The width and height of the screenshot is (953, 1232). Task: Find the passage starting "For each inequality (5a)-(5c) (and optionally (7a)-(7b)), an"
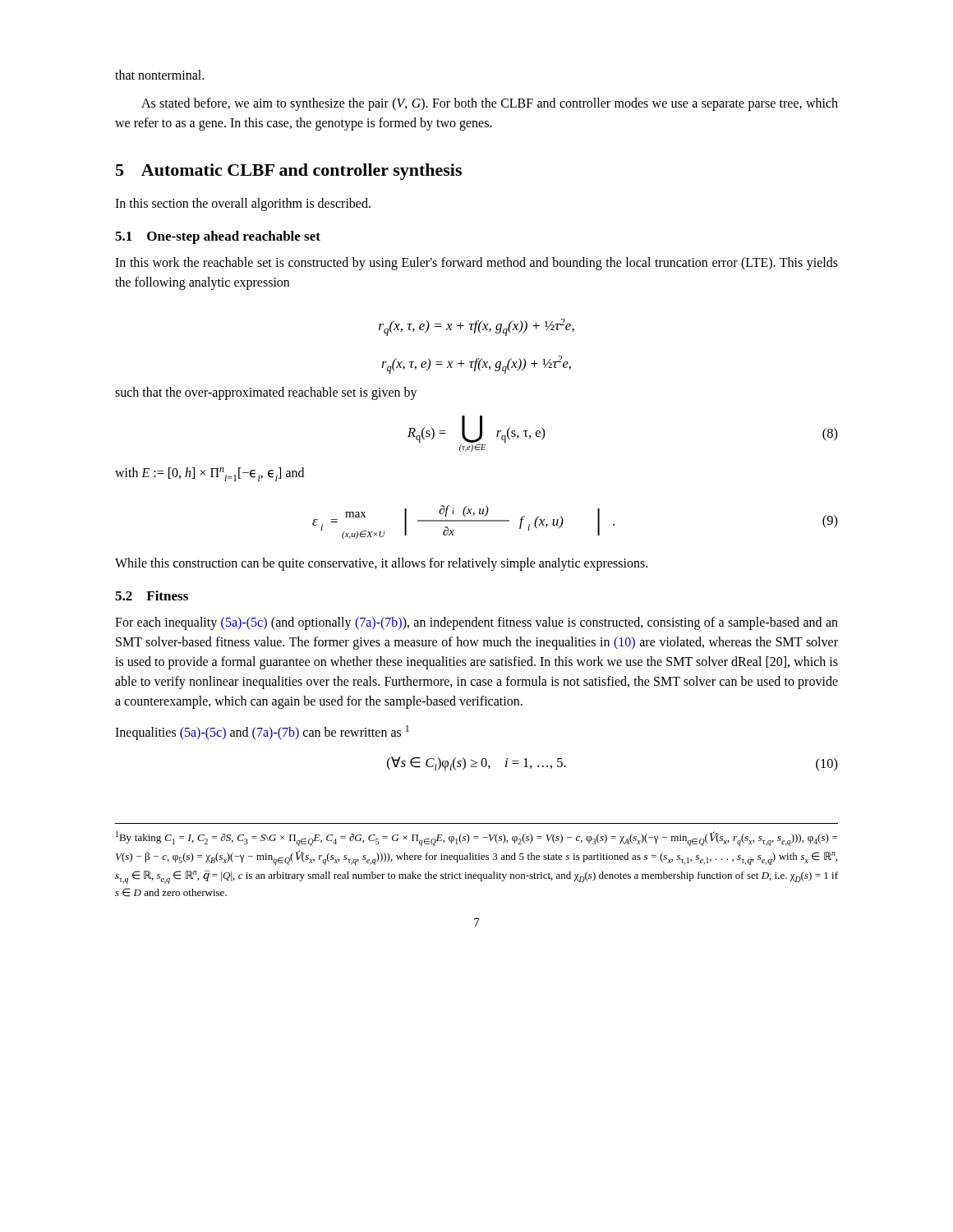(x=476, y=662)
